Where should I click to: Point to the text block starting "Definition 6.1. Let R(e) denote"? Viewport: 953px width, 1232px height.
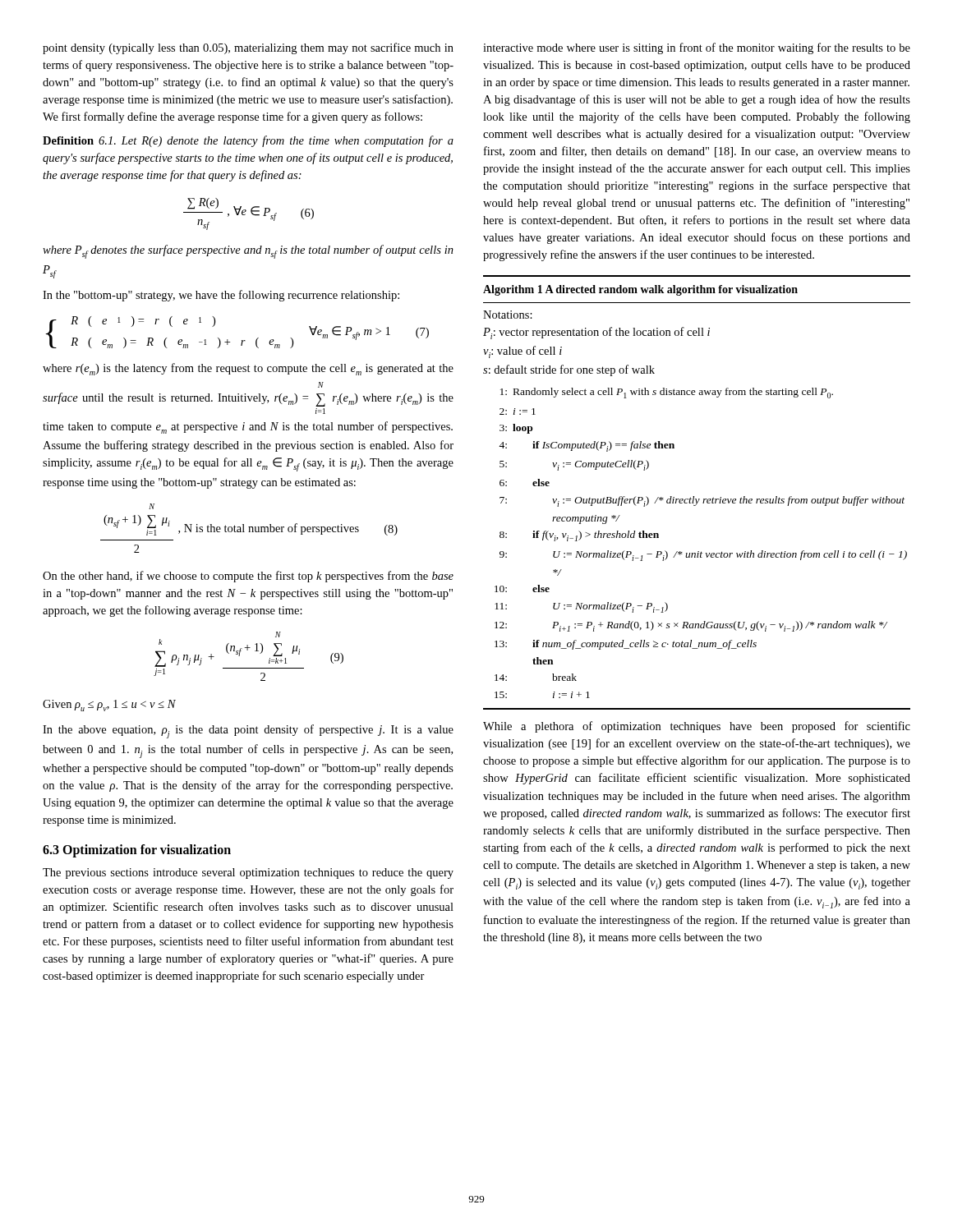248,158
